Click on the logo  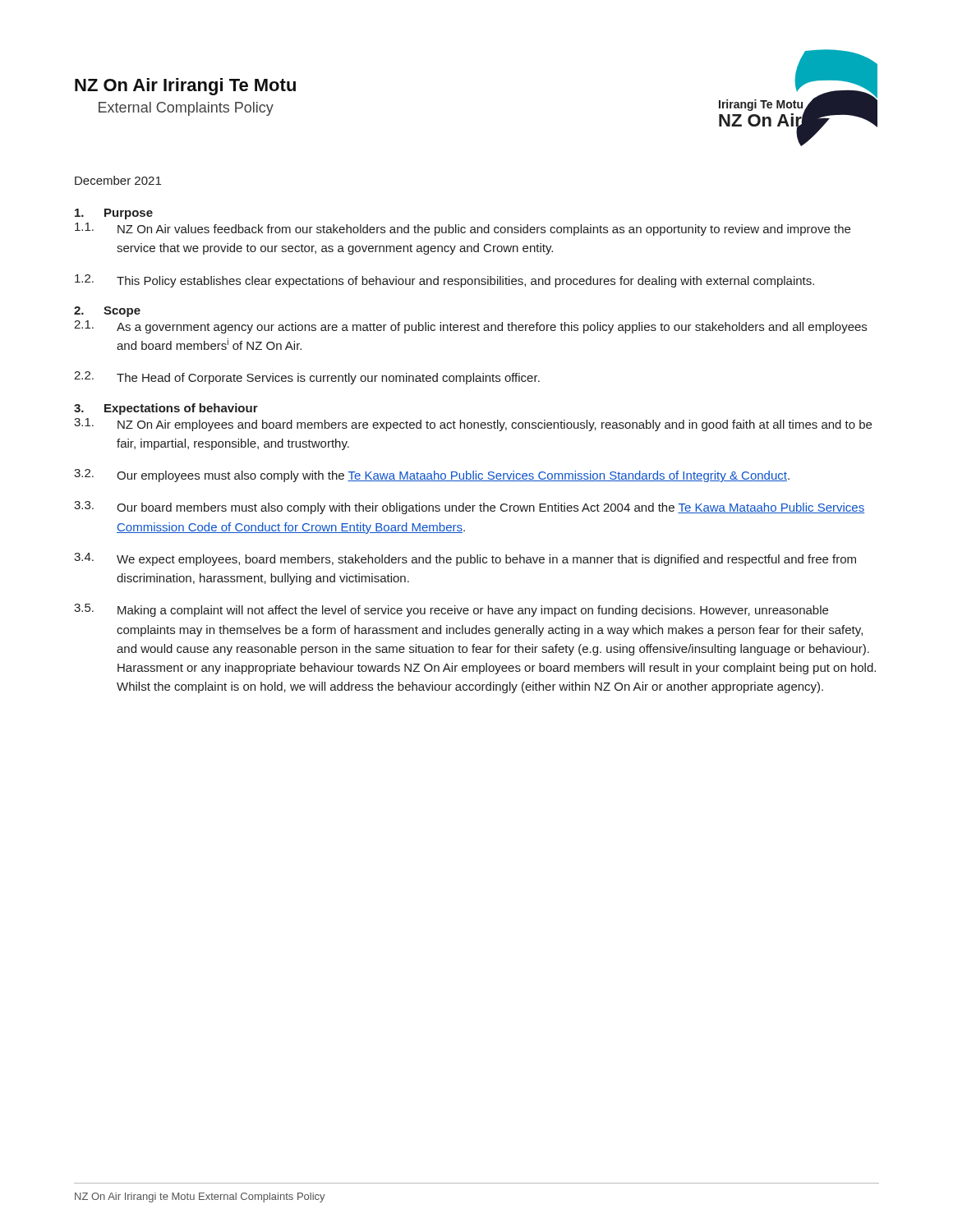(x=797, y=104)
